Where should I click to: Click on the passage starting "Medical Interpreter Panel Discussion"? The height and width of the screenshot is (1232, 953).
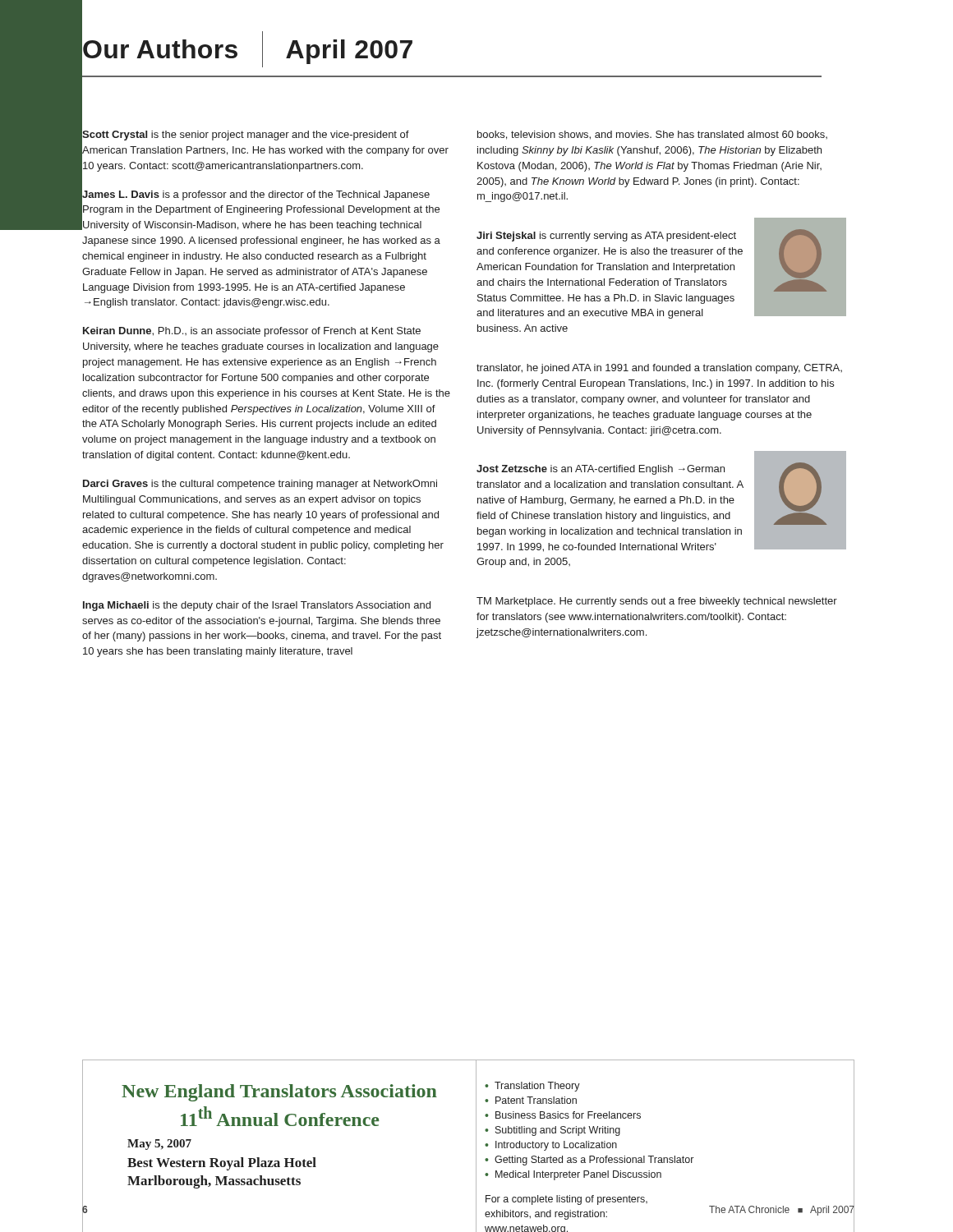click(x=578, y=1174)
